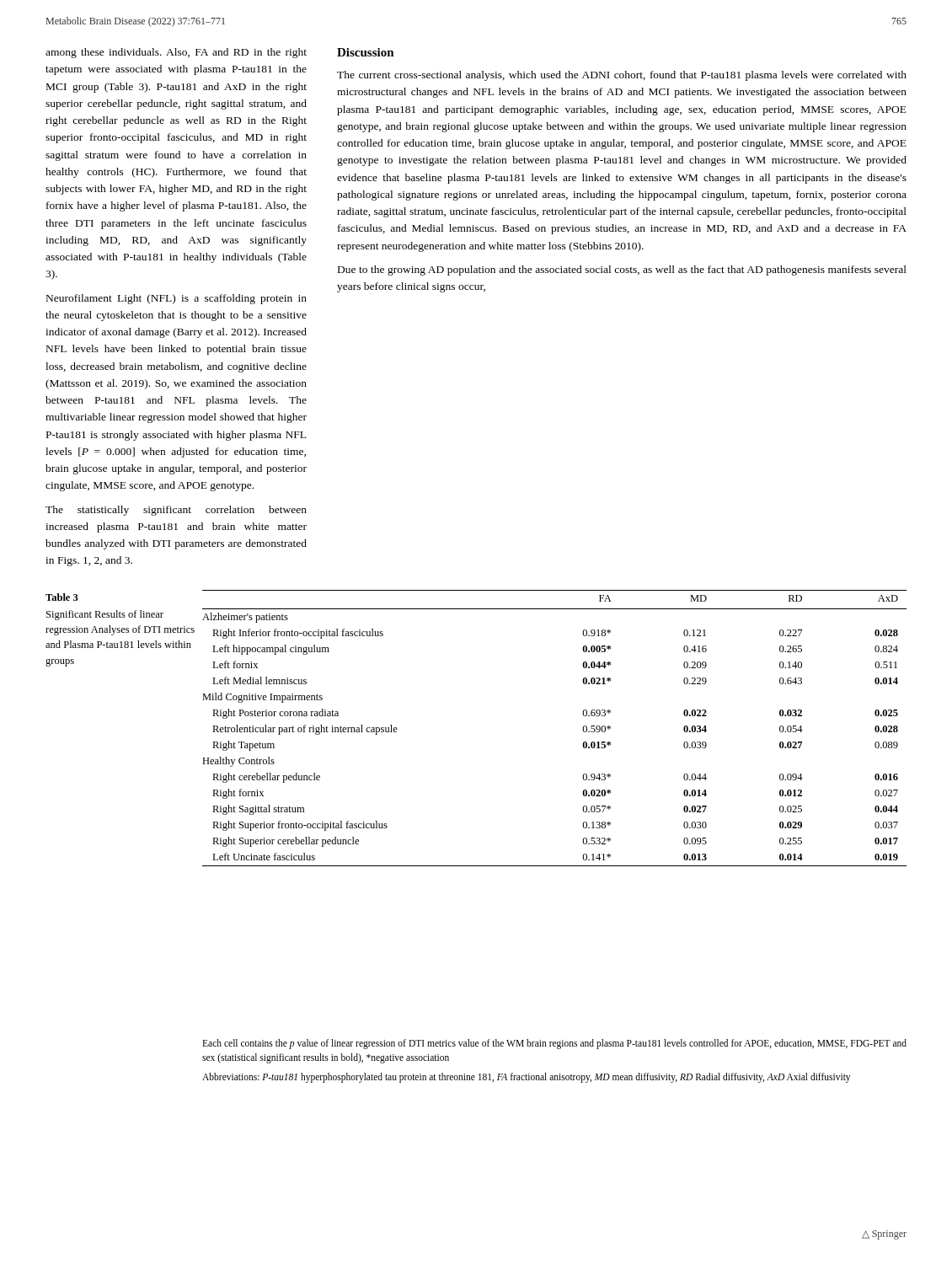Find a footnote
952x1264 pixels.
pos(554,1060)
